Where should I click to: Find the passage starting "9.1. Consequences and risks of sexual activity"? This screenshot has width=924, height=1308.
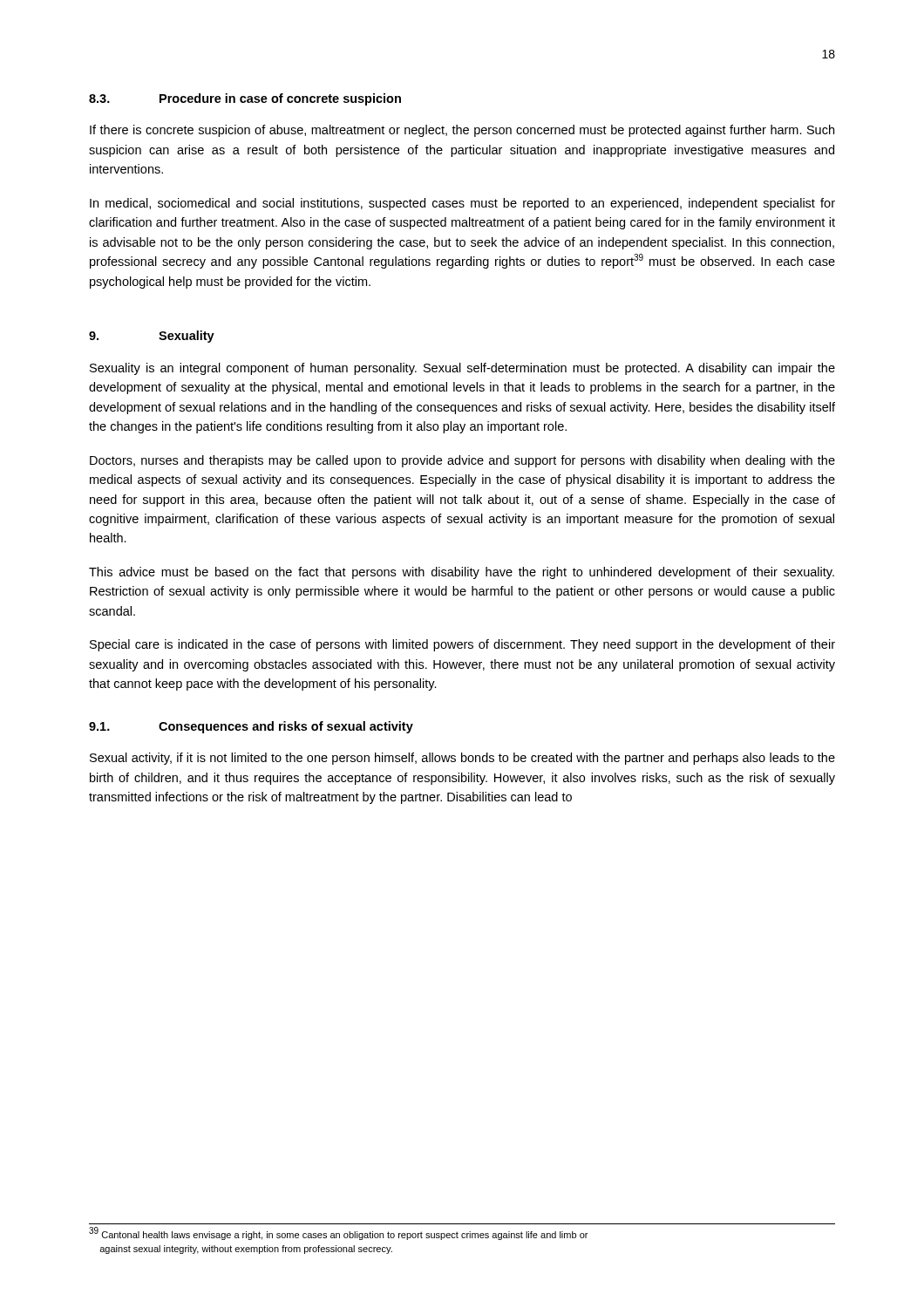coord(251,726)
